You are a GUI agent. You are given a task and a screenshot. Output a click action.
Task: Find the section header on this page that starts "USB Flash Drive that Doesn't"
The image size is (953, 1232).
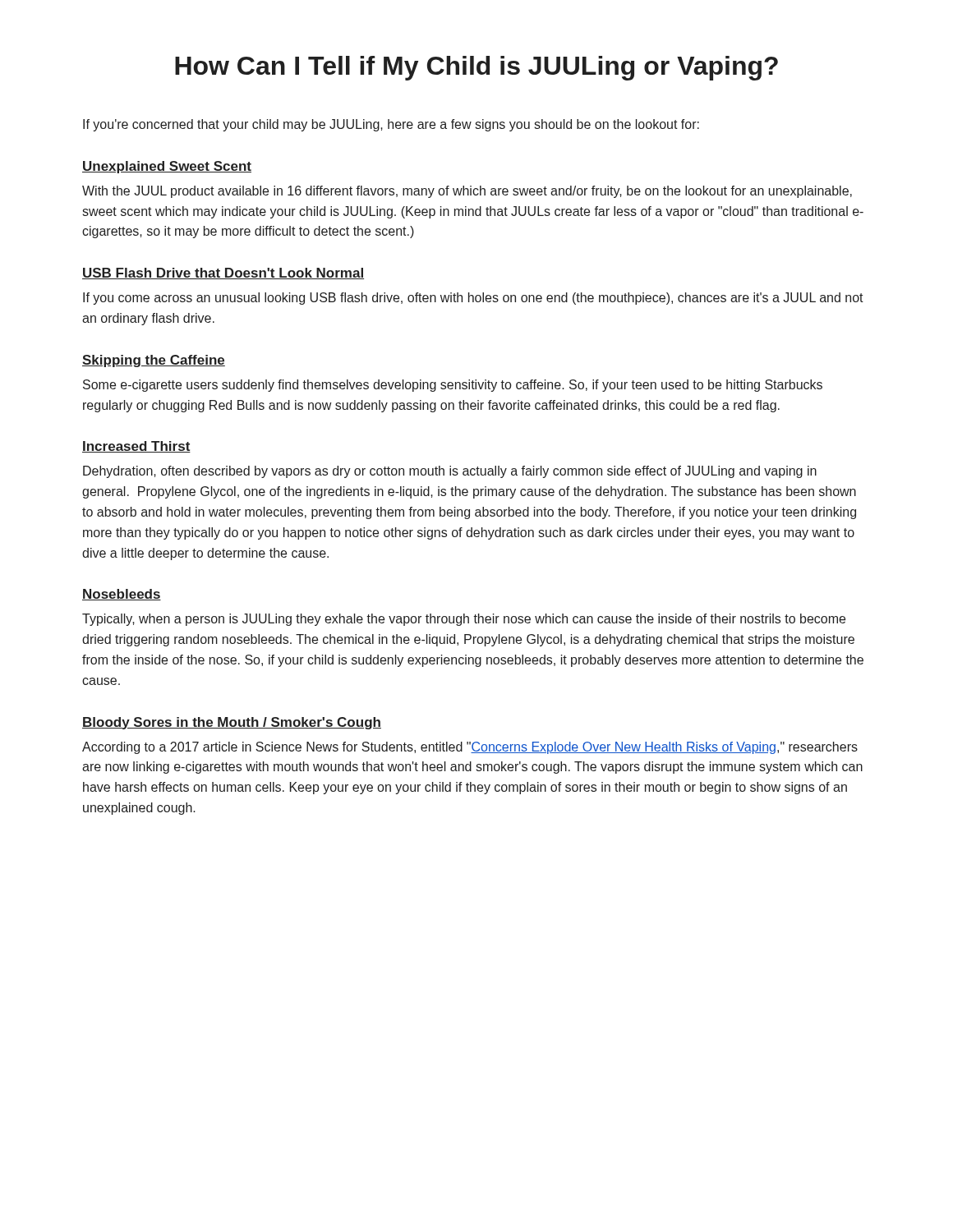click(223, 273)
